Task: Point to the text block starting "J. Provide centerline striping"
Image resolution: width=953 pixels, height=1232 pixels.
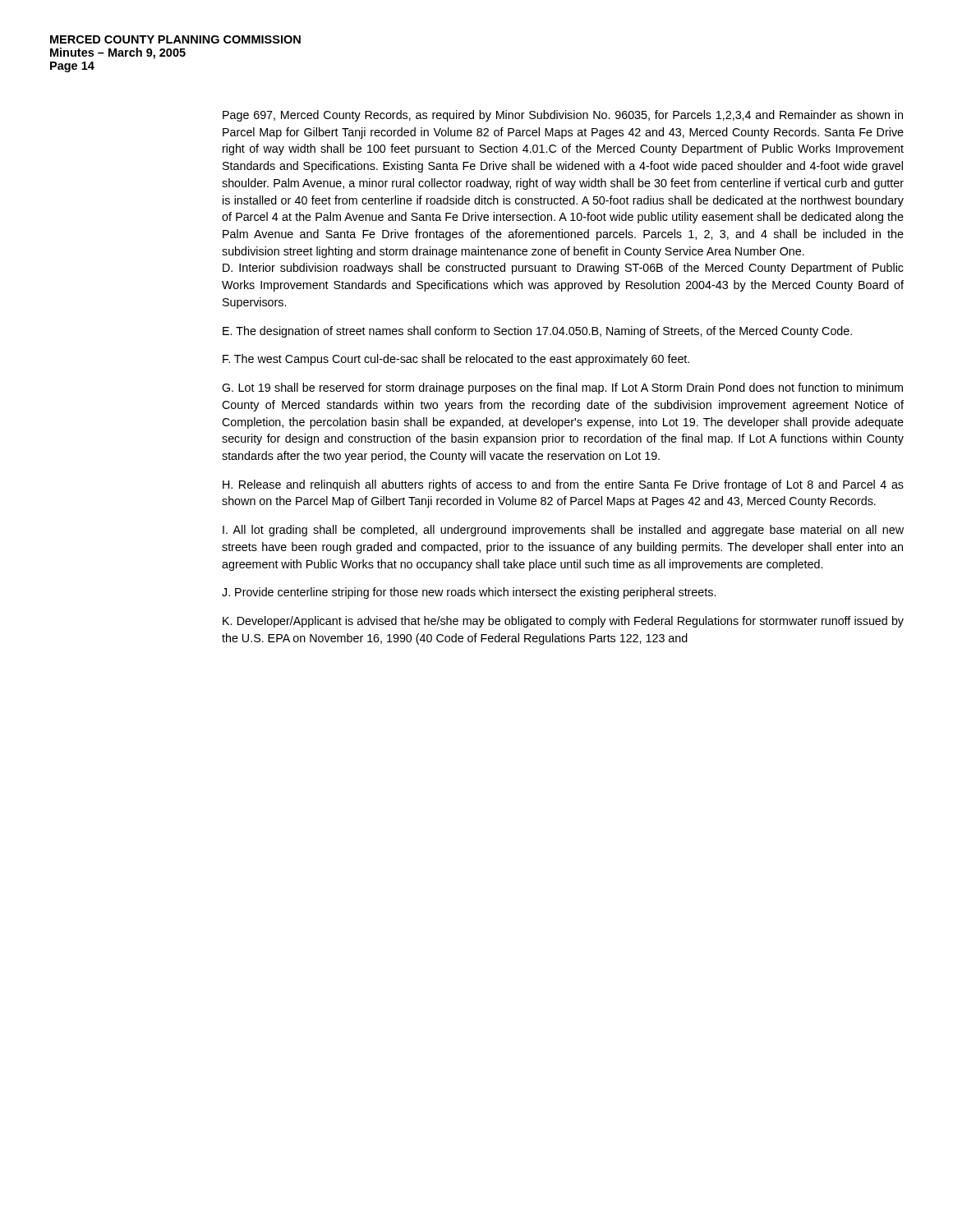Action: (469, 592)
